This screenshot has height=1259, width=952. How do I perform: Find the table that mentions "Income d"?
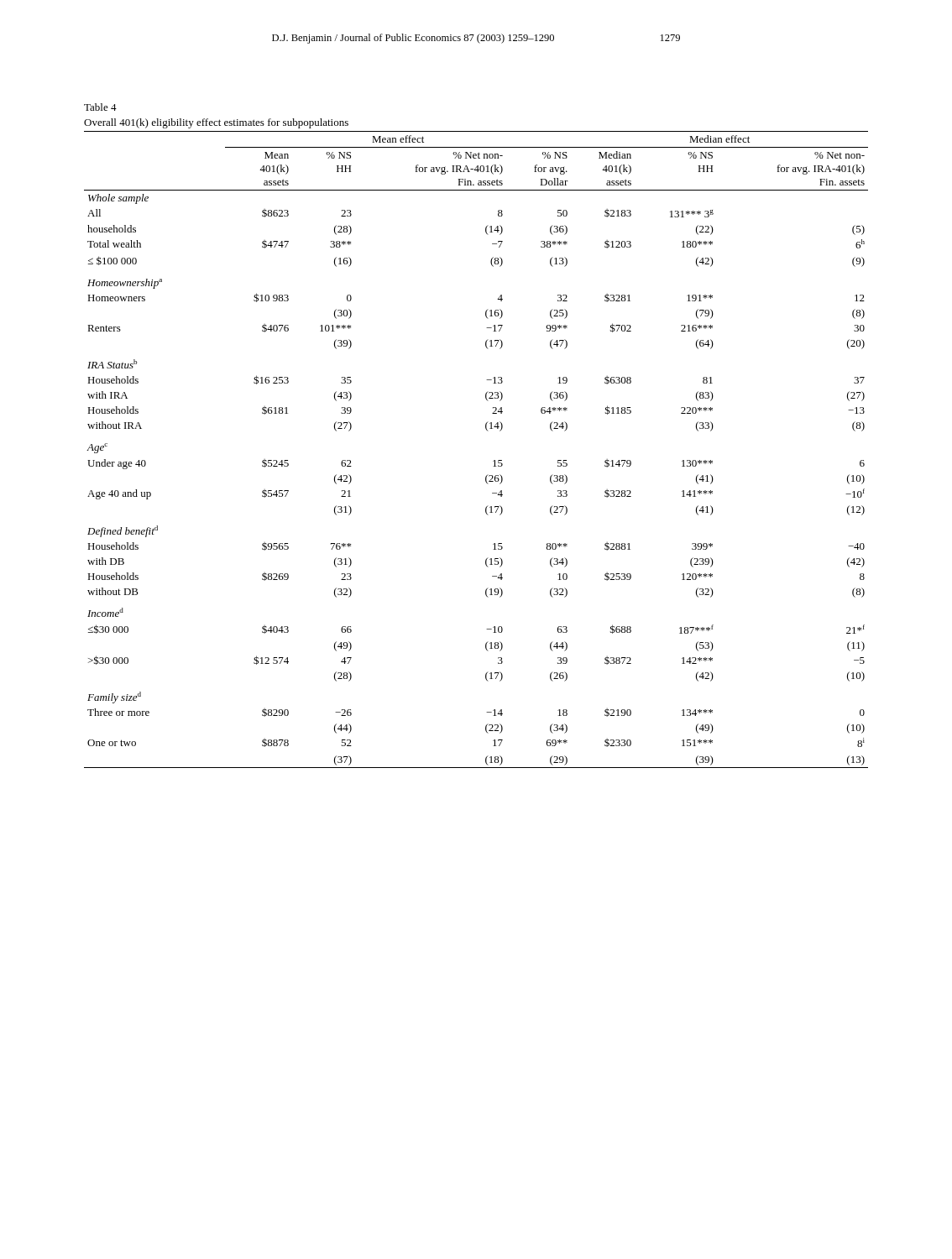(x=476, y=449)
